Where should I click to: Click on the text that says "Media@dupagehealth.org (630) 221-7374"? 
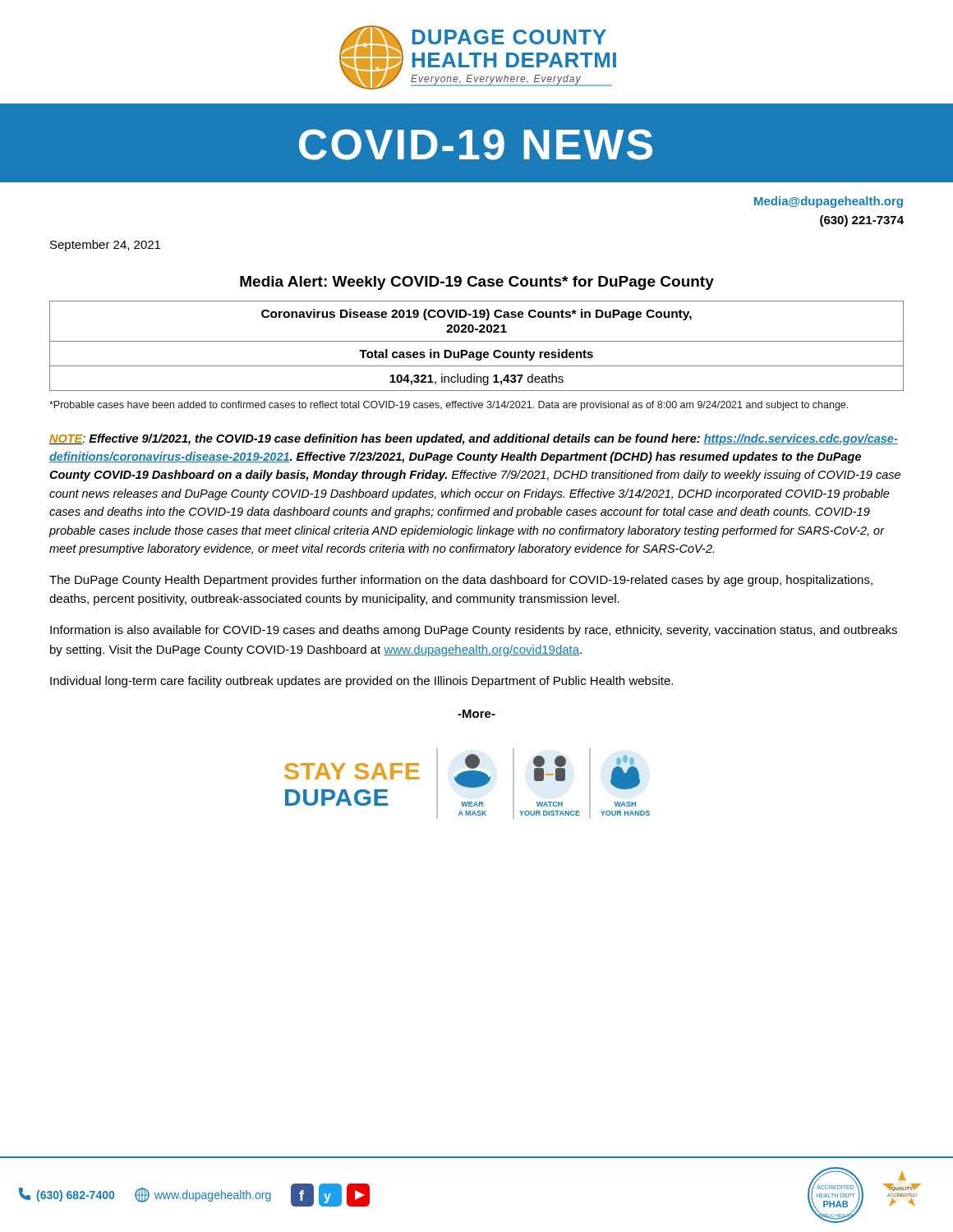[x=829, y=210]
